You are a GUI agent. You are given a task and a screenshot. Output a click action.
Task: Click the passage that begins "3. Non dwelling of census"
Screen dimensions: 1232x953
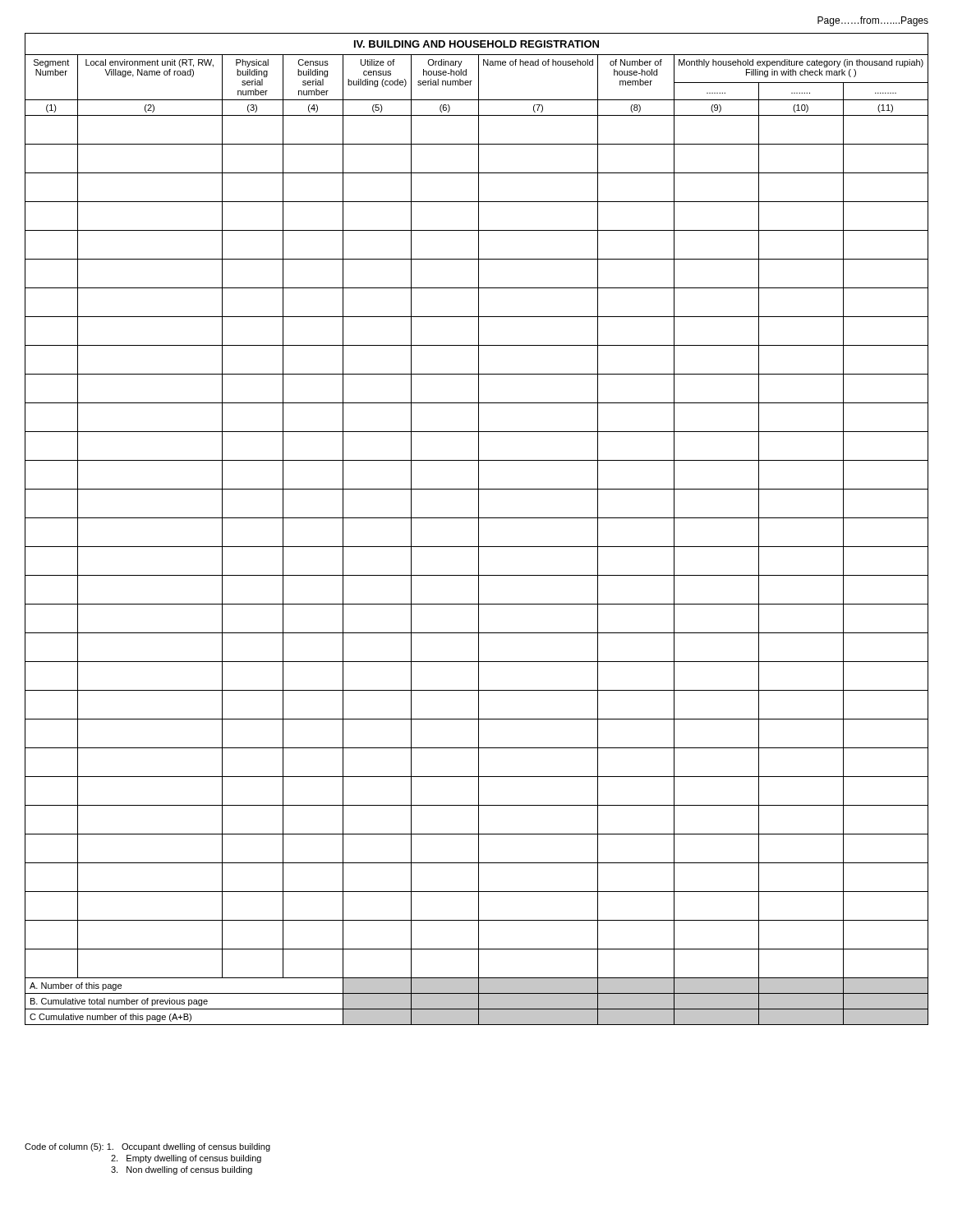point(182,1170)
